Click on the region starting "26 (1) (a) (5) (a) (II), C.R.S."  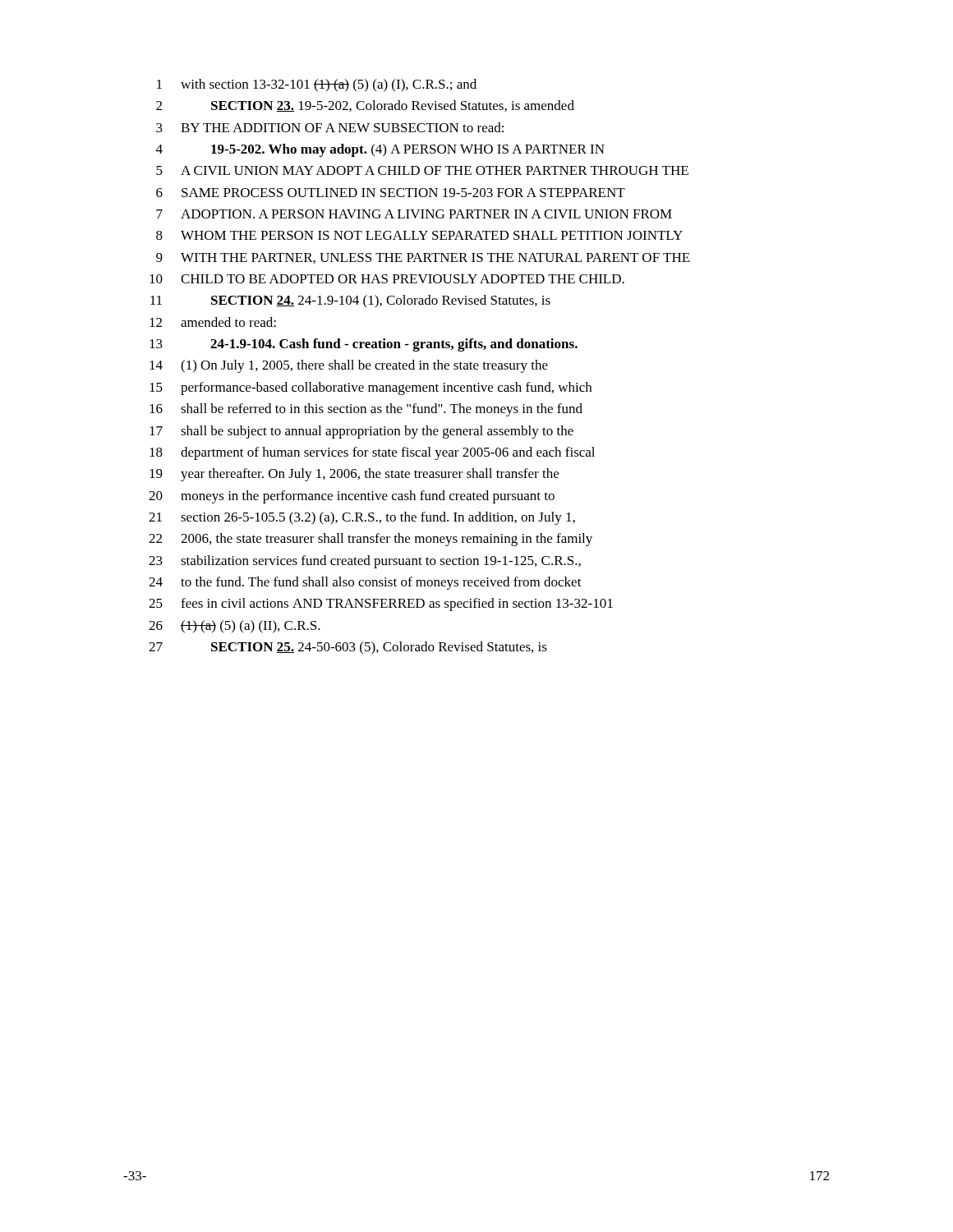coord(235,627)
